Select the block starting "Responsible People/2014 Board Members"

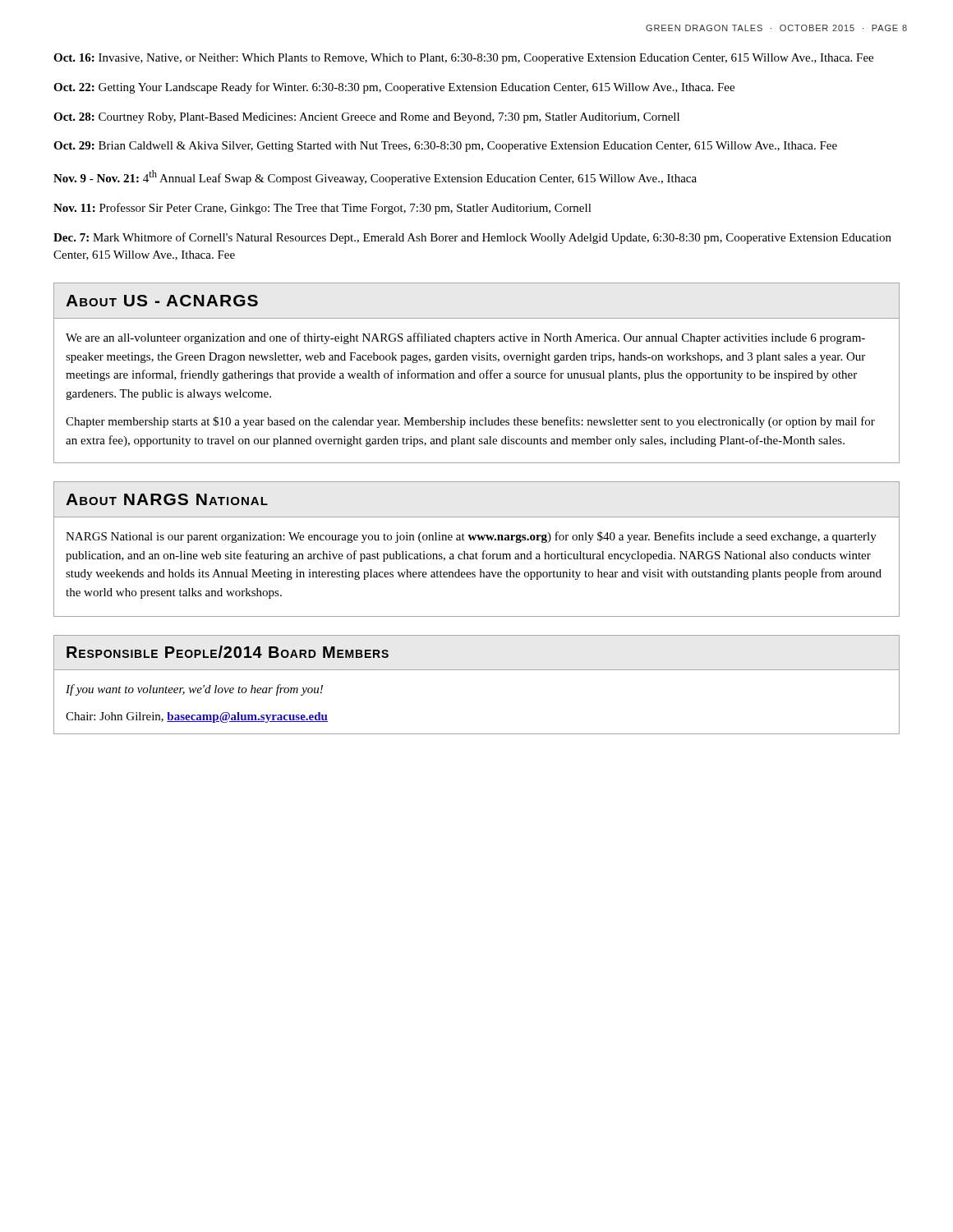coord(228,652)
